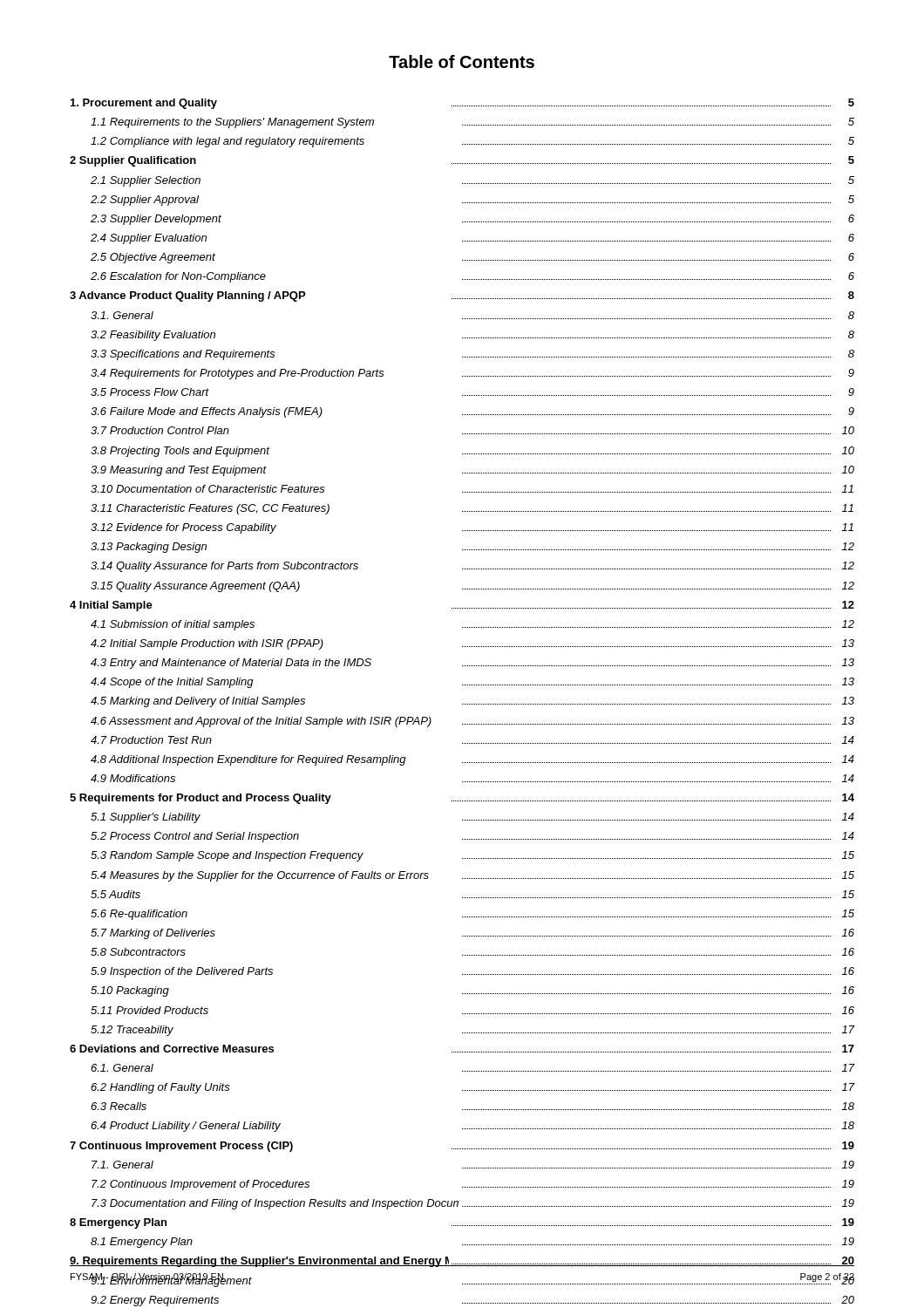This screenshot has width=924, height=1308.
Task: Click the passage that begins "3.8 Projecting Tools and"
Action: tap(472, 450)
